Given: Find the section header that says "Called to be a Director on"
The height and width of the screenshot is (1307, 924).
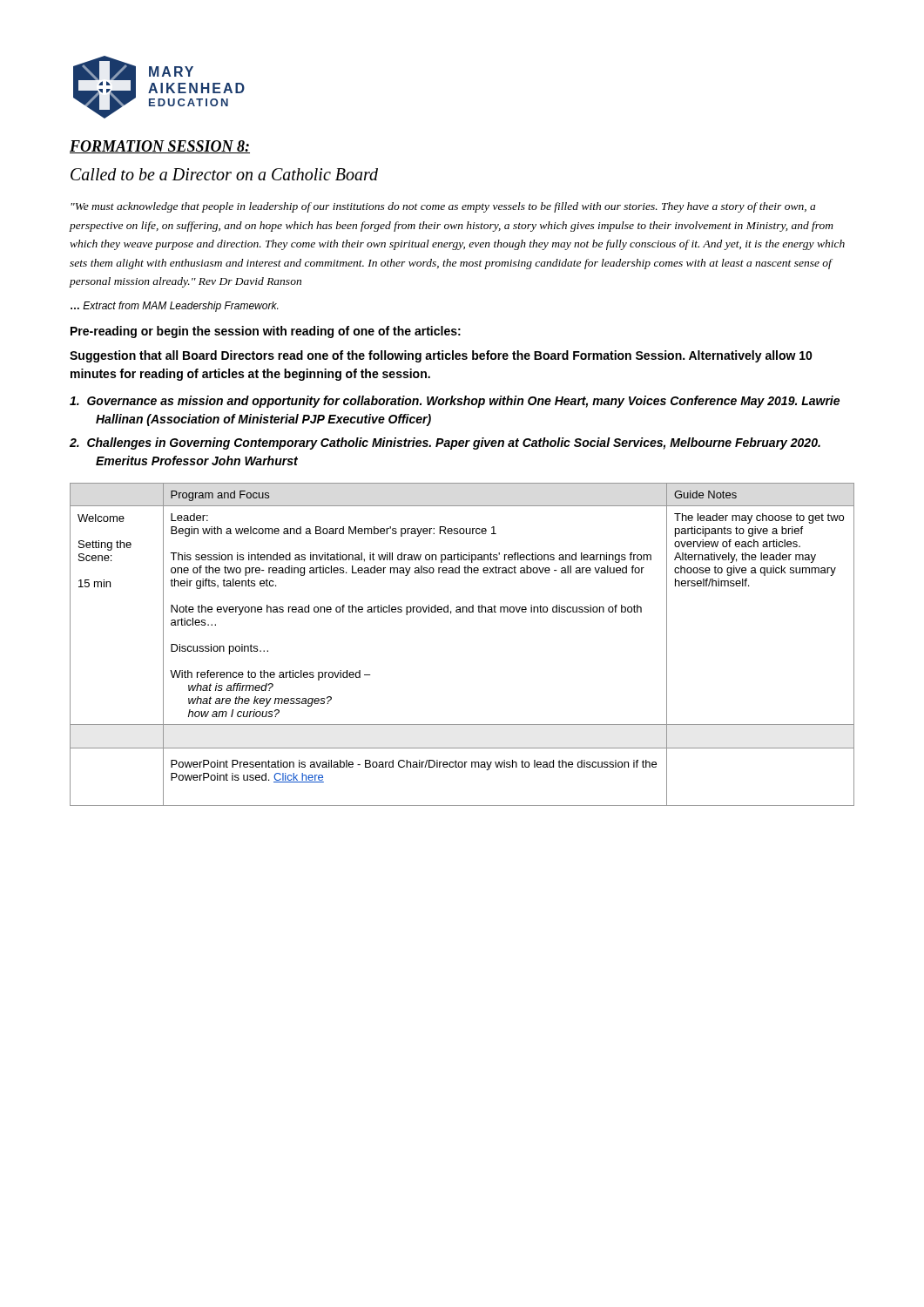Looking at the screenshot, I should coord(224,174).
